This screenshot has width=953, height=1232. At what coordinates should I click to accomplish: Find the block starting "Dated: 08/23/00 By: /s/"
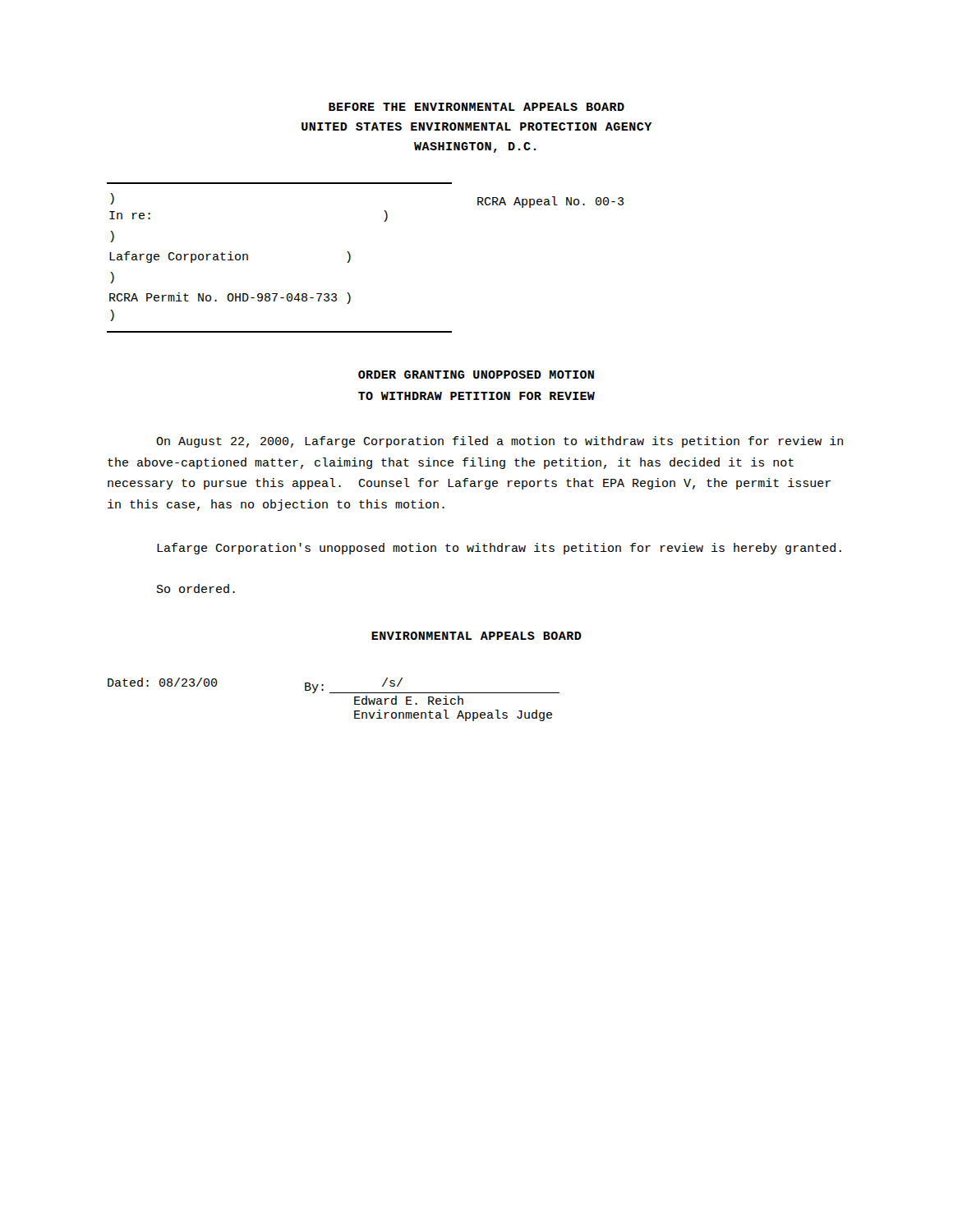333,699
